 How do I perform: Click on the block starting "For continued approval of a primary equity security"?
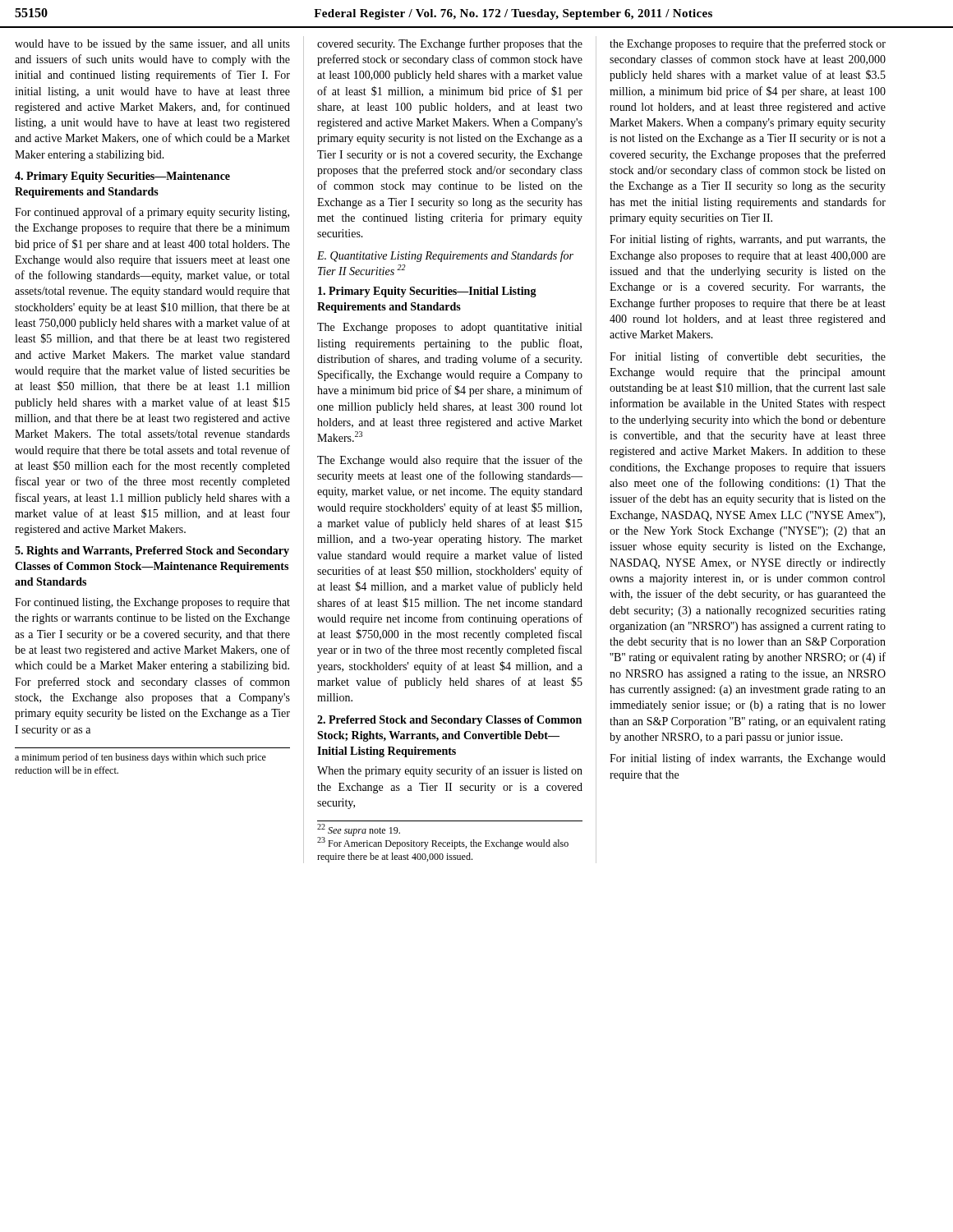(152, 371)
